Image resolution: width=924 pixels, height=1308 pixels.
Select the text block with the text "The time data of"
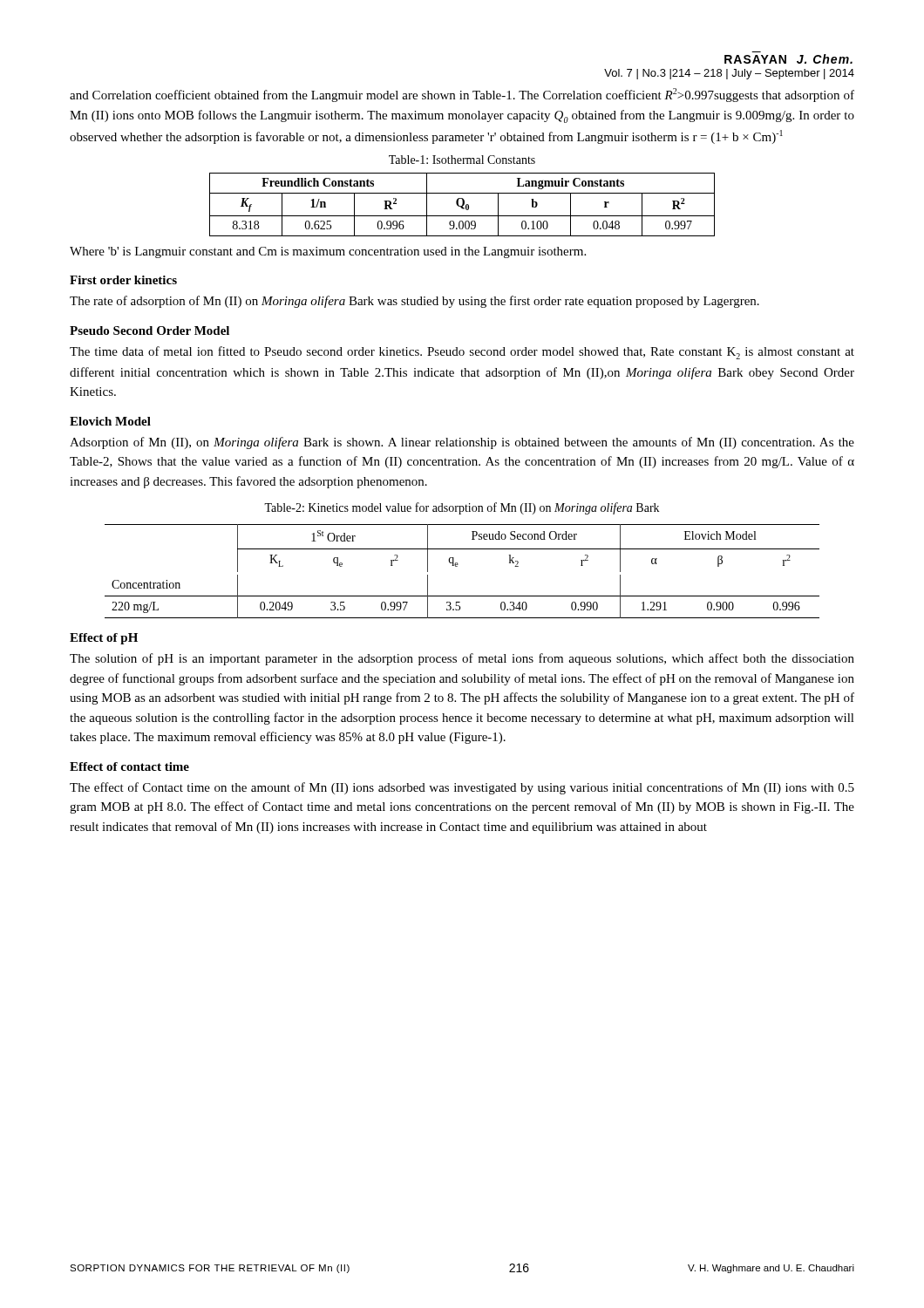pyautogui.click(x=462, y=371)
